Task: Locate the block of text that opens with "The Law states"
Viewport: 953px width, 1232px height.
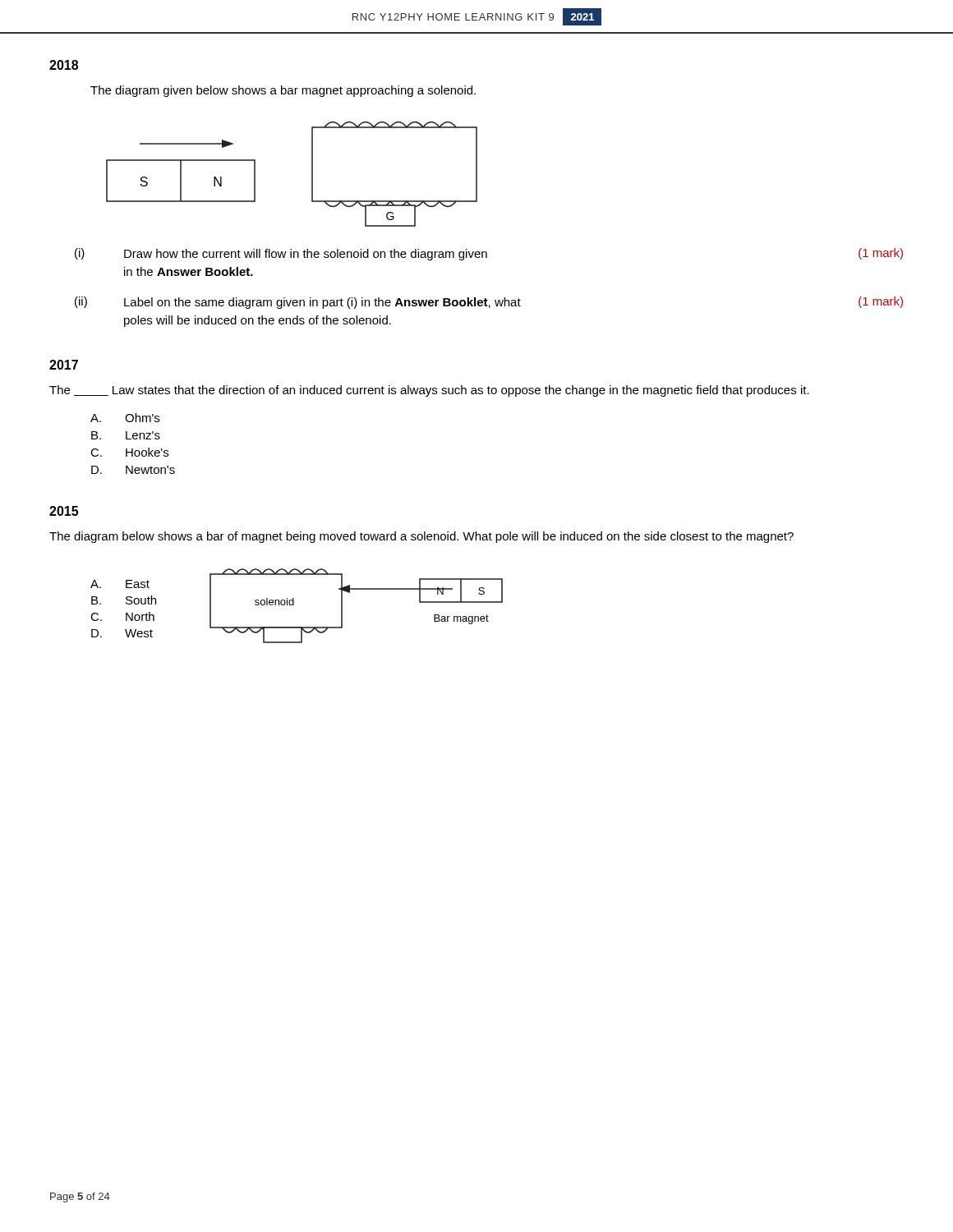Action: 429,389
